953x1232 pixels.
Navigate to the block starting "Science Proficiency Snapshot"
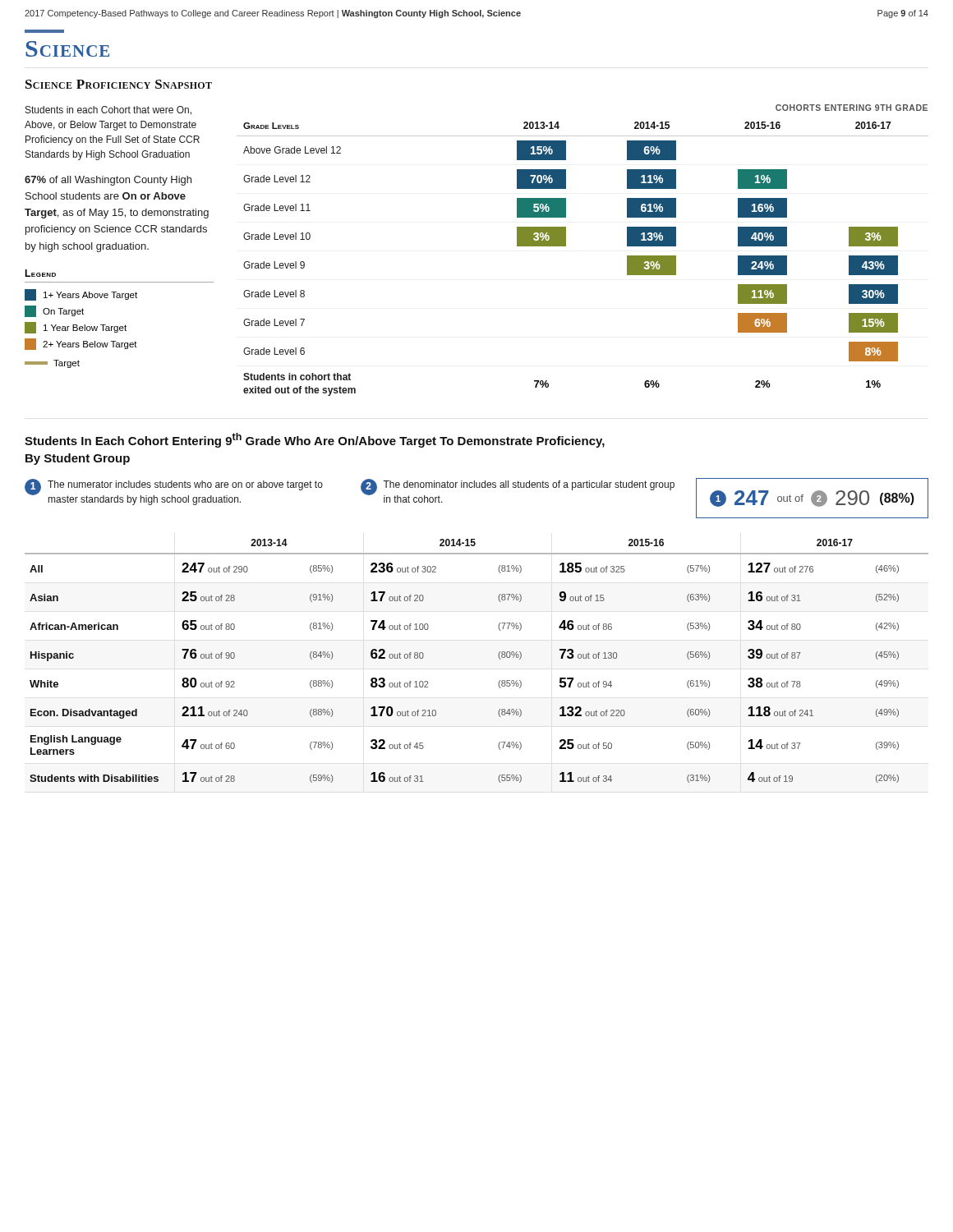[118, 84]
